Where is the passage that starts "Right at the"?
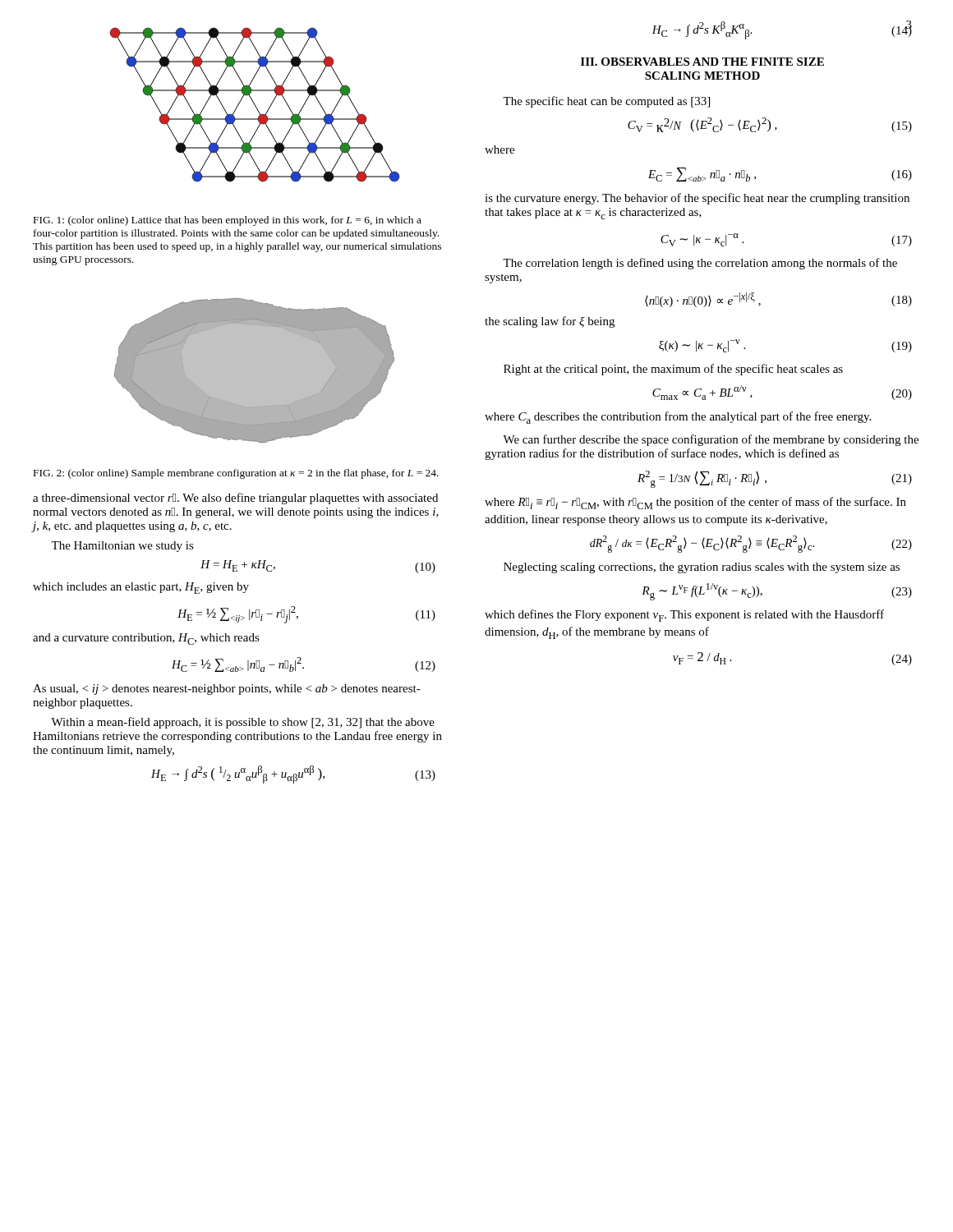 tap(673, 369)
